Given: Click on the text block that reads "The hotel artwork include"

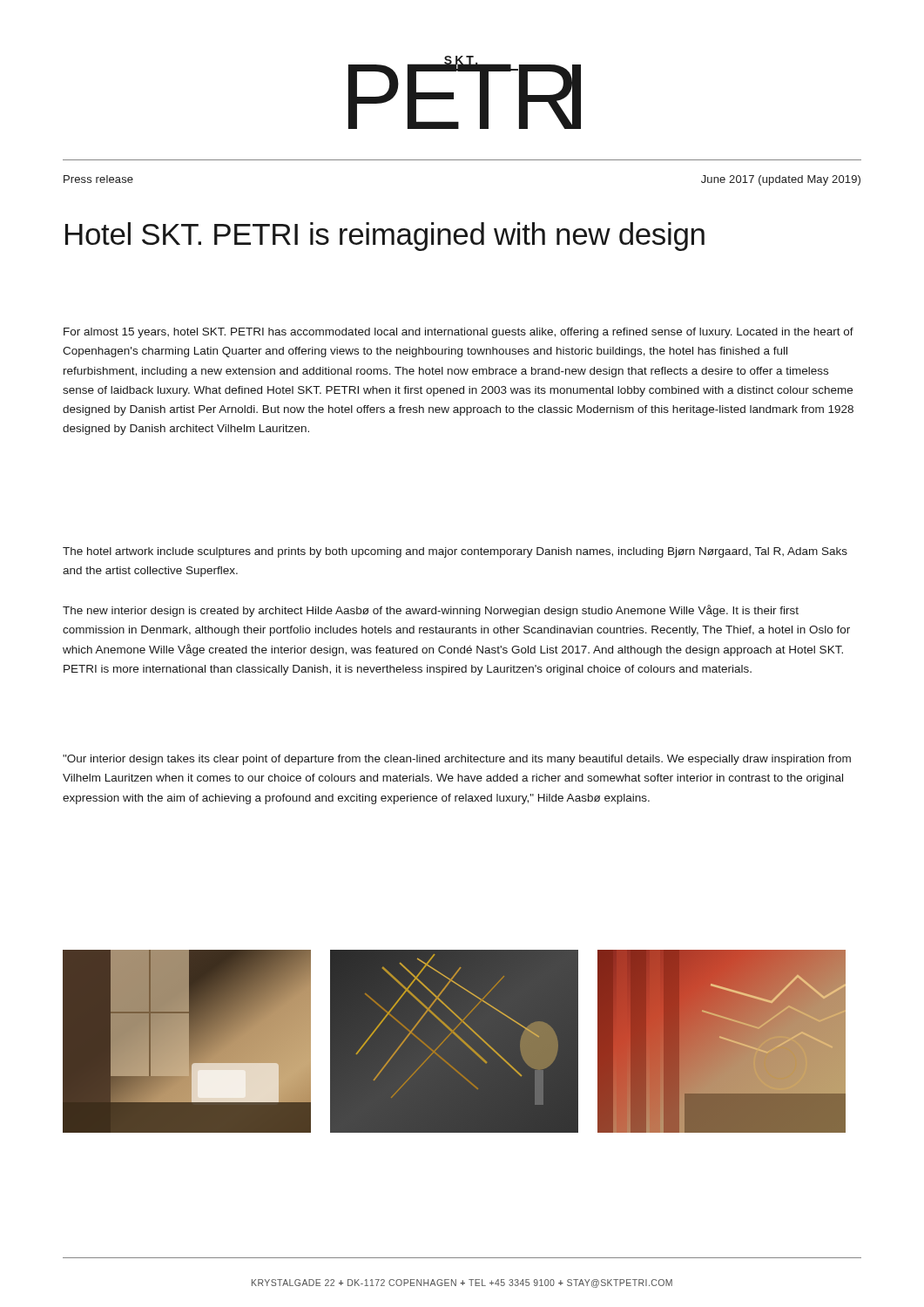Looking at the screenshot, I should (455, 561).
